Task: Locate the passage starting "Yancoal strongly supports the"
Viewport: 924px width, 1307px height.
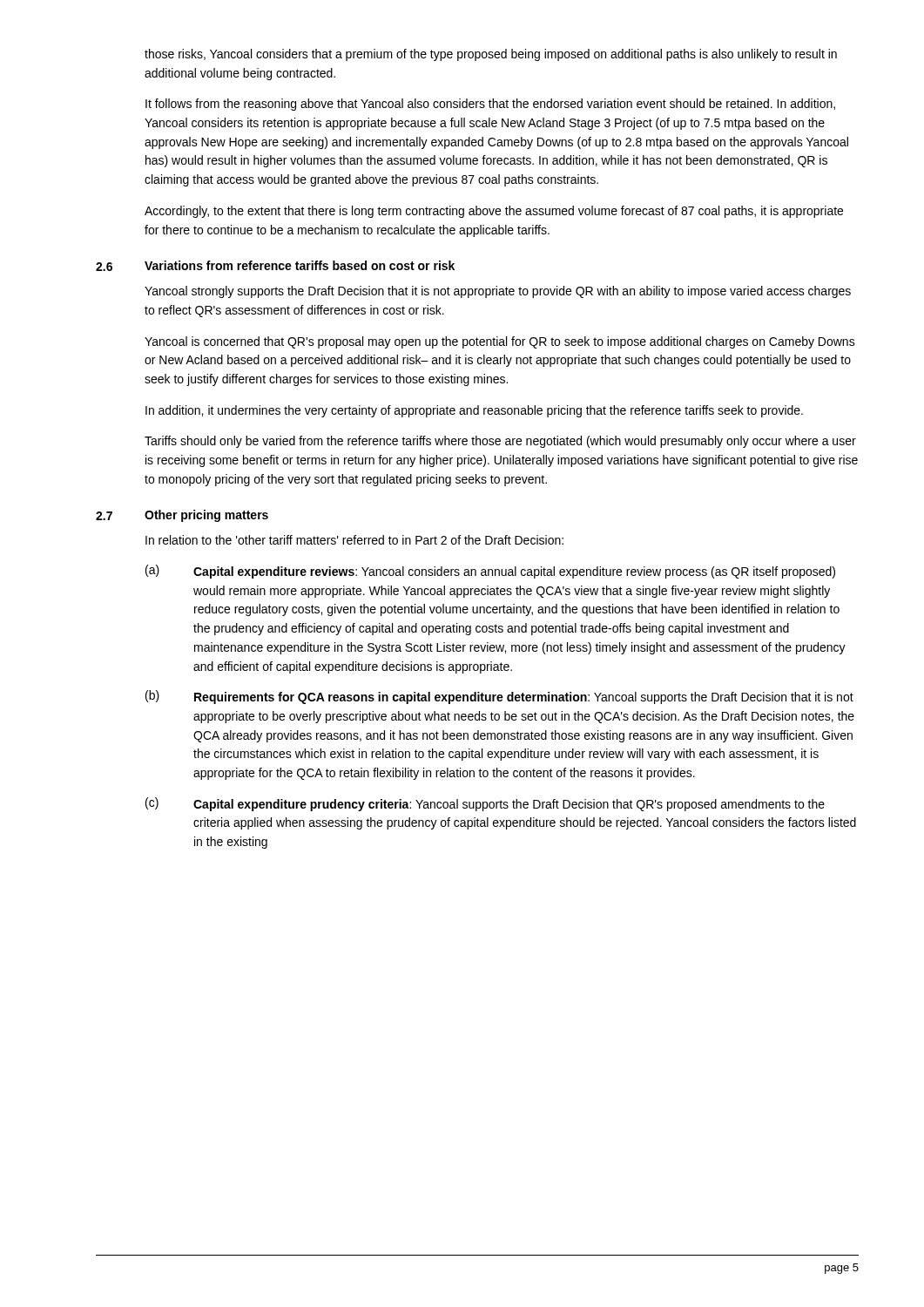Action: [x=498, y=301]
